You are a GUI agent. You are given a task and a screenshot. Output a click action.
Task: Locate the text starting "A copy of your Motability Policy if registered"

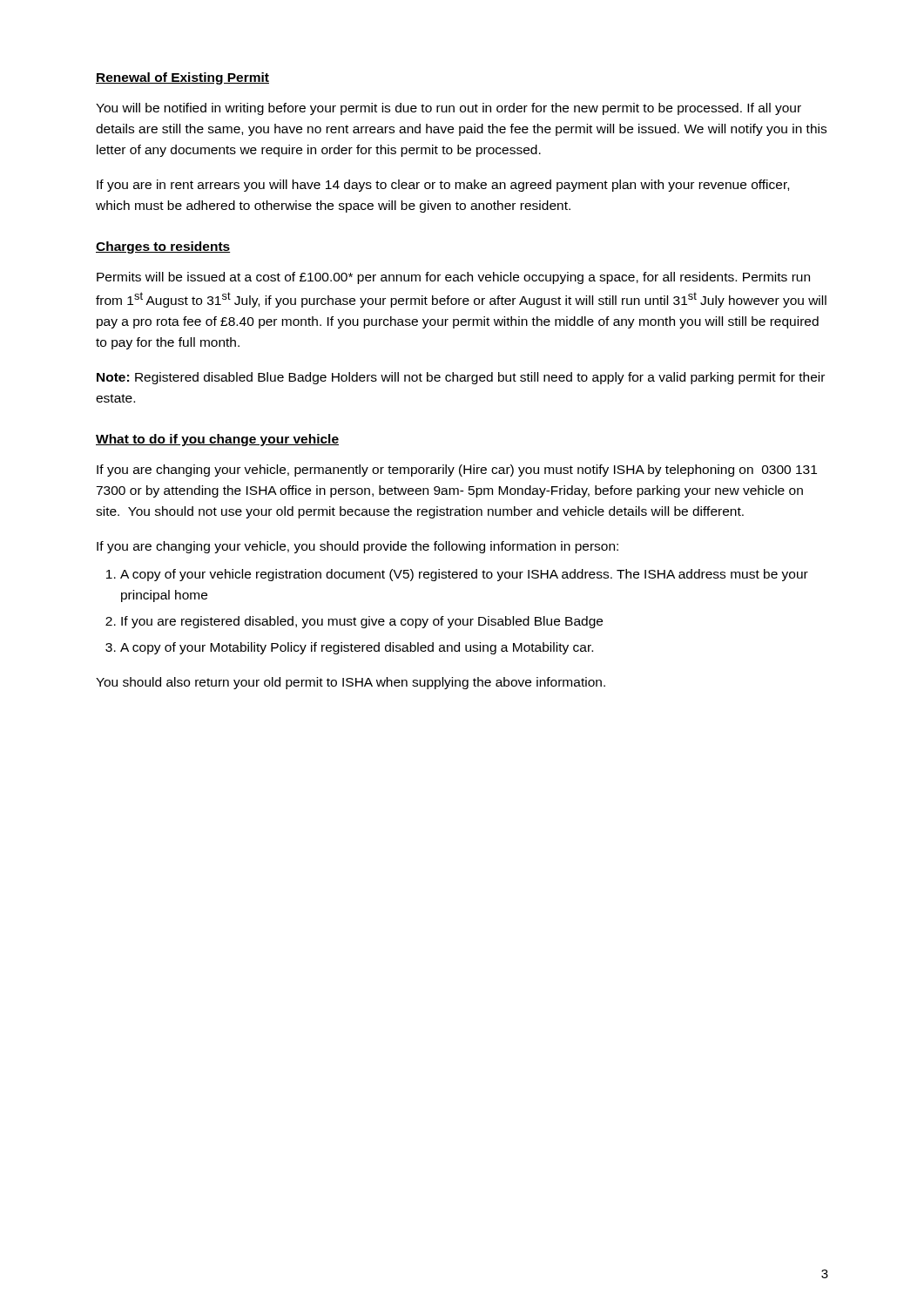point(357,647)
